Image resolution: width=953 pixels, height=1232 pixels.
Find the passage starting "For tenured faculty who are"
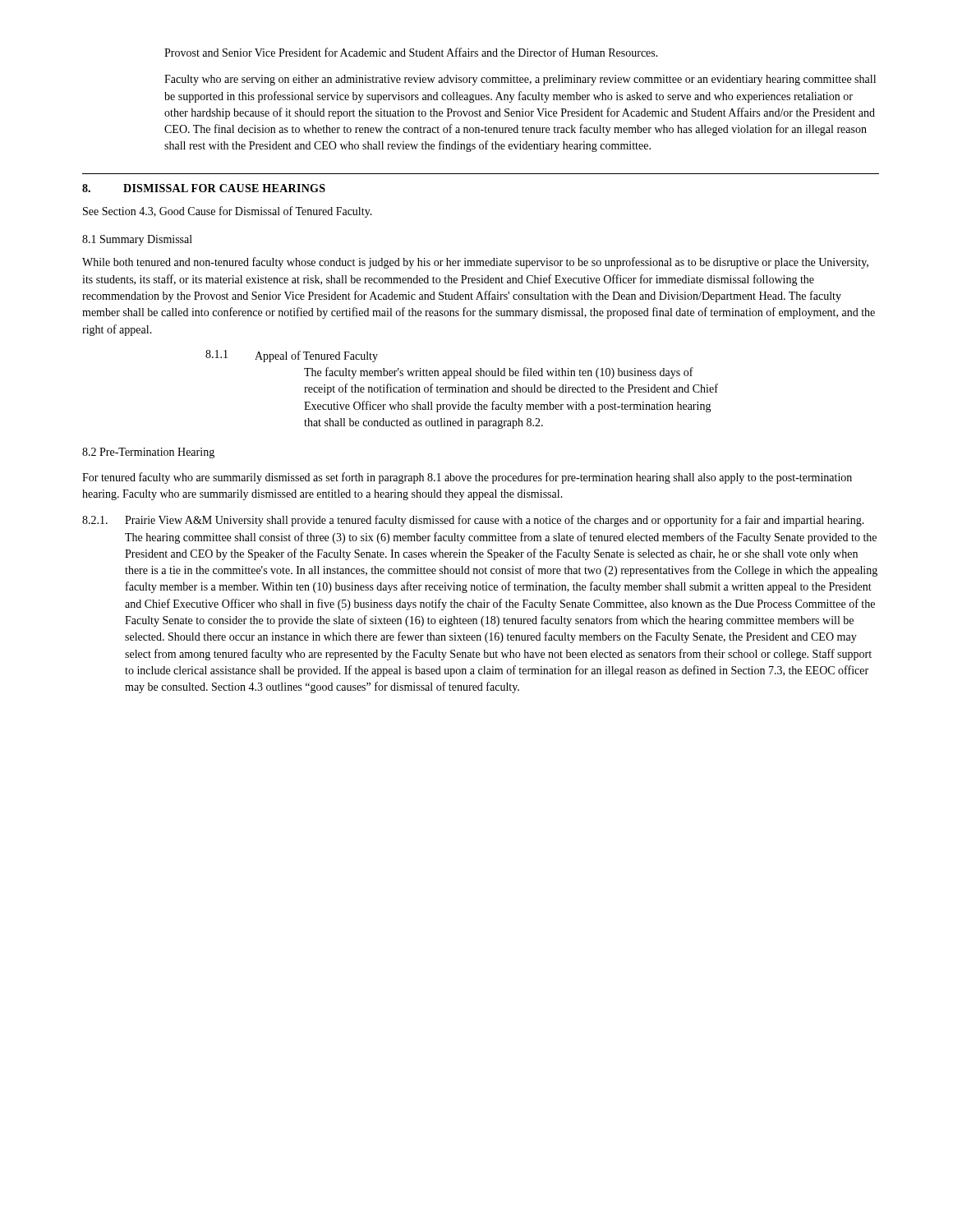tap(481, 486)
